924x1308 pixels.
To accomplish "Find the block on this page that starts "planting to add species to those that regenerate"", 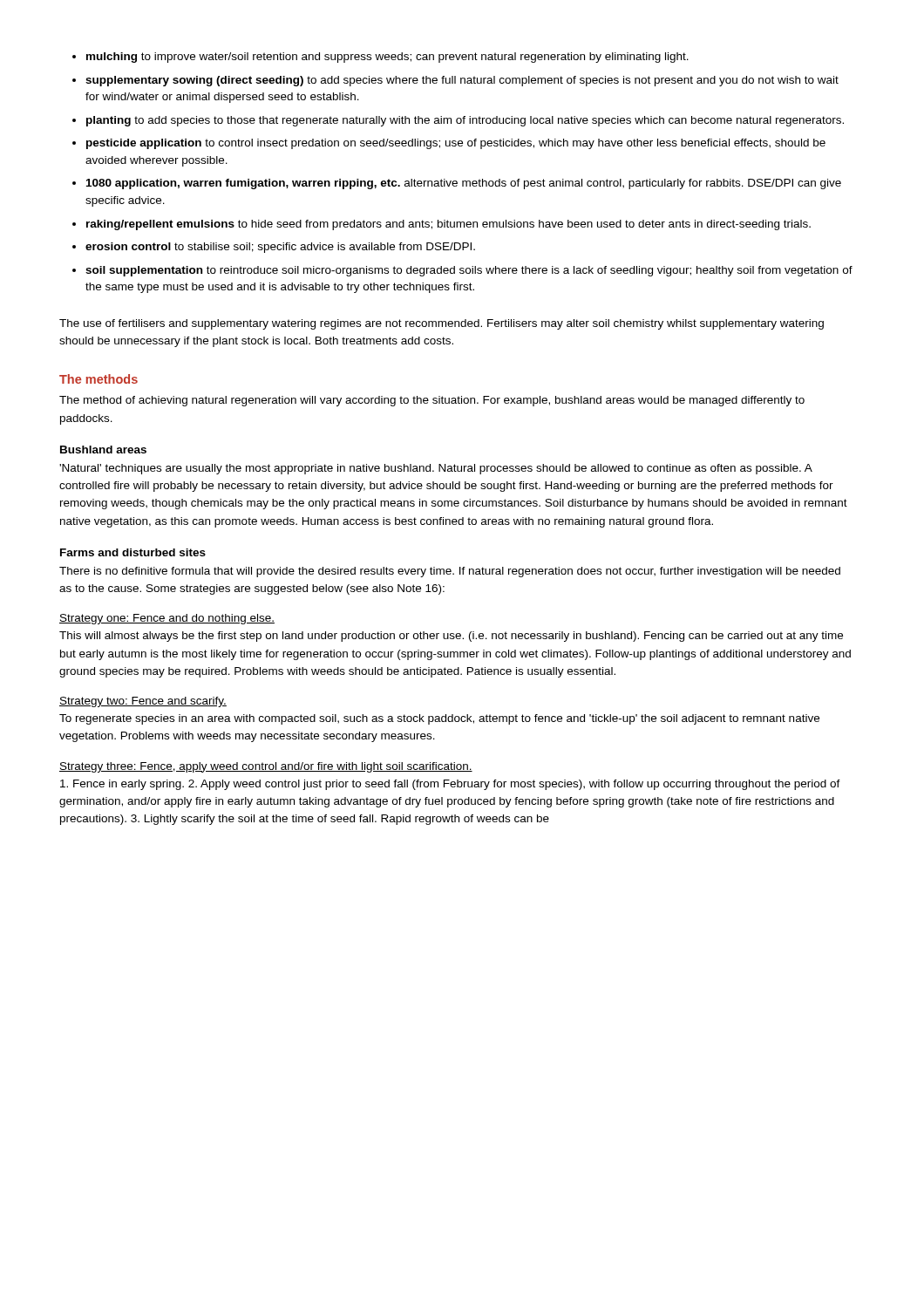I will click(x=465, y=120).
